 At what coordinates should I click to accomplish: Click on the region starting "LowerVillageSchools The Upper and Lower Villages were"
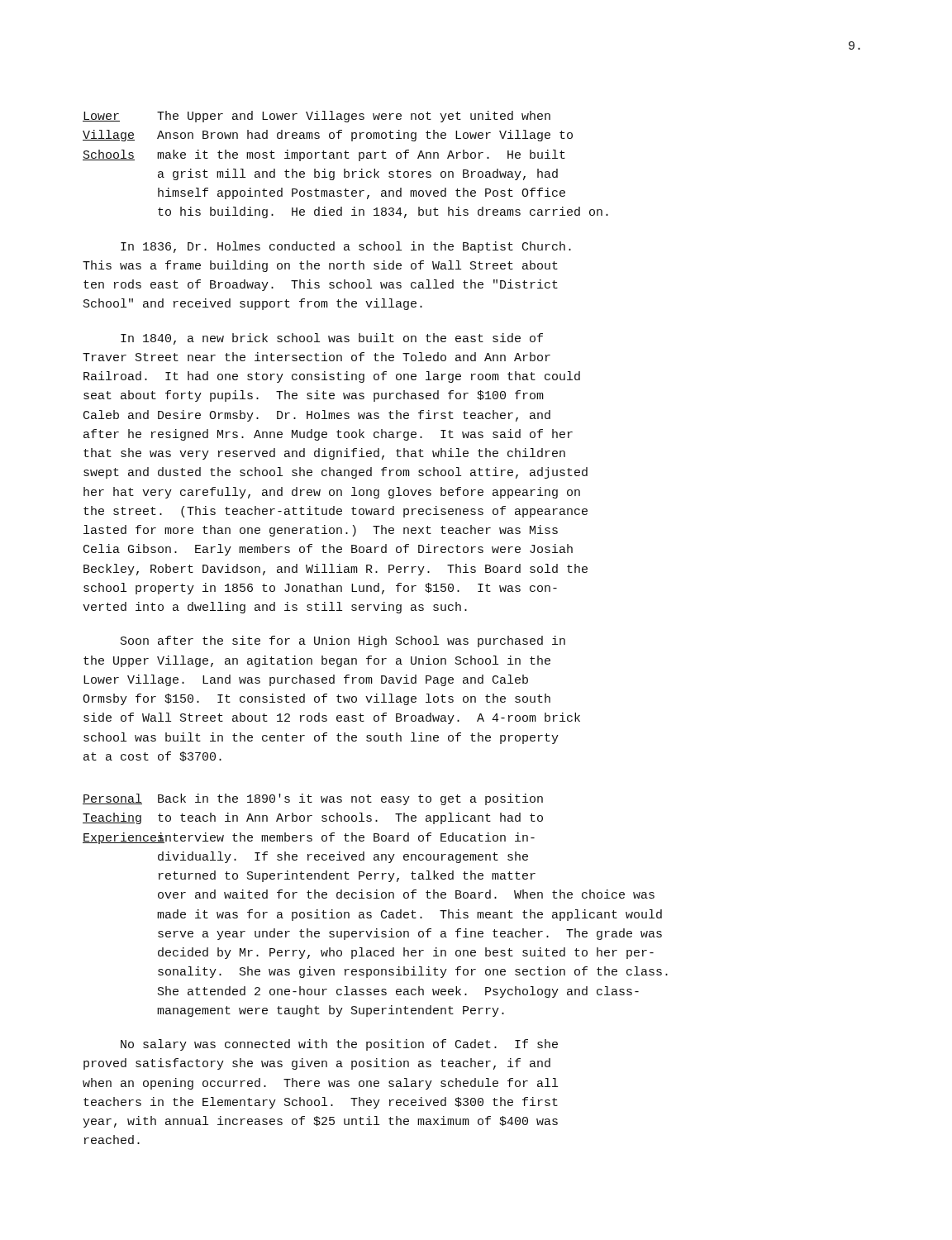click(476, 165)
